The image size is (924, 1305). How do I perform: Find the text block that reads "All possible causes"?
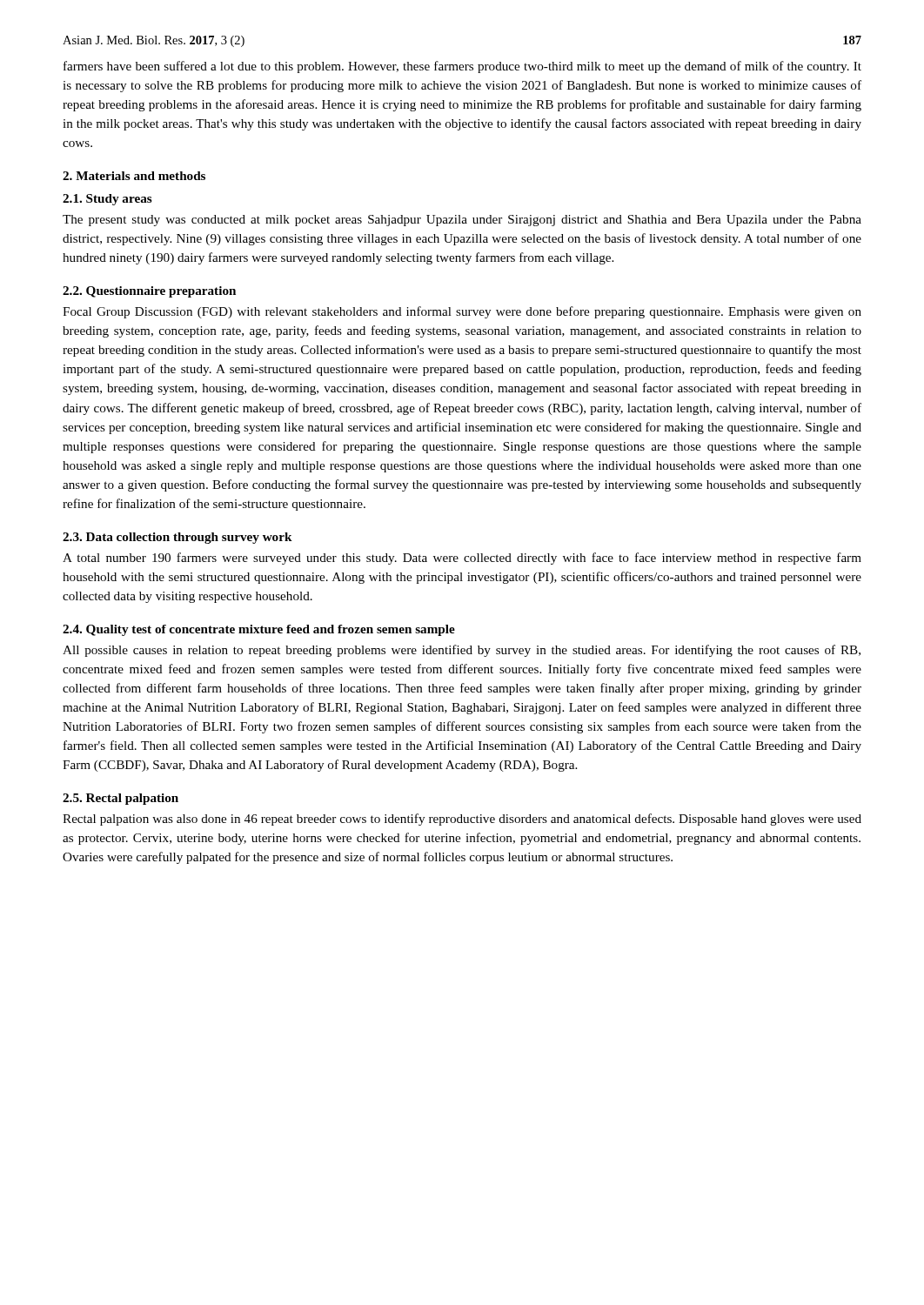[x=462, y=707]
